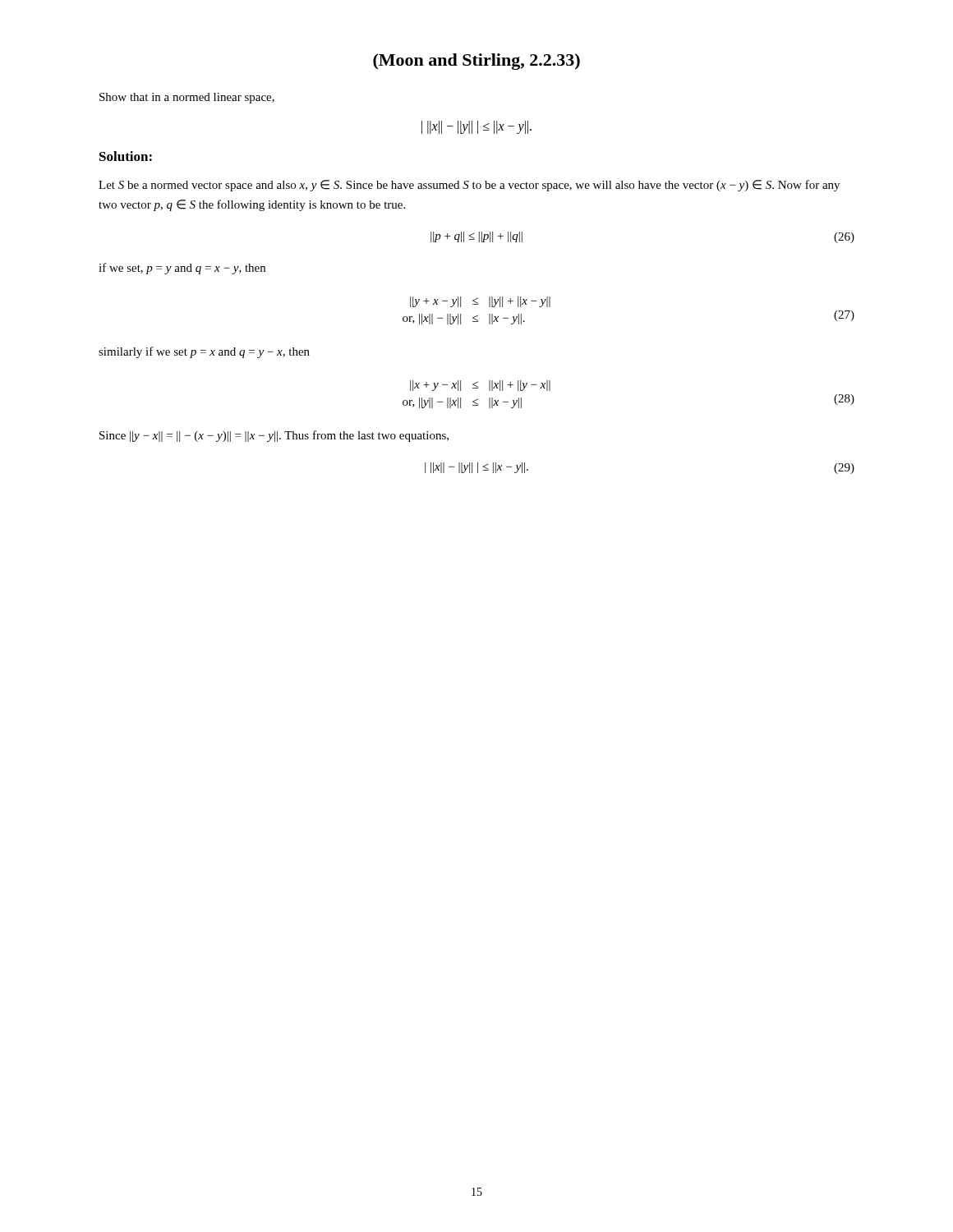Locate the text block with the text "if we set, p = y and"
This screenshot has width=953, height=1232.
coord(182,268)
